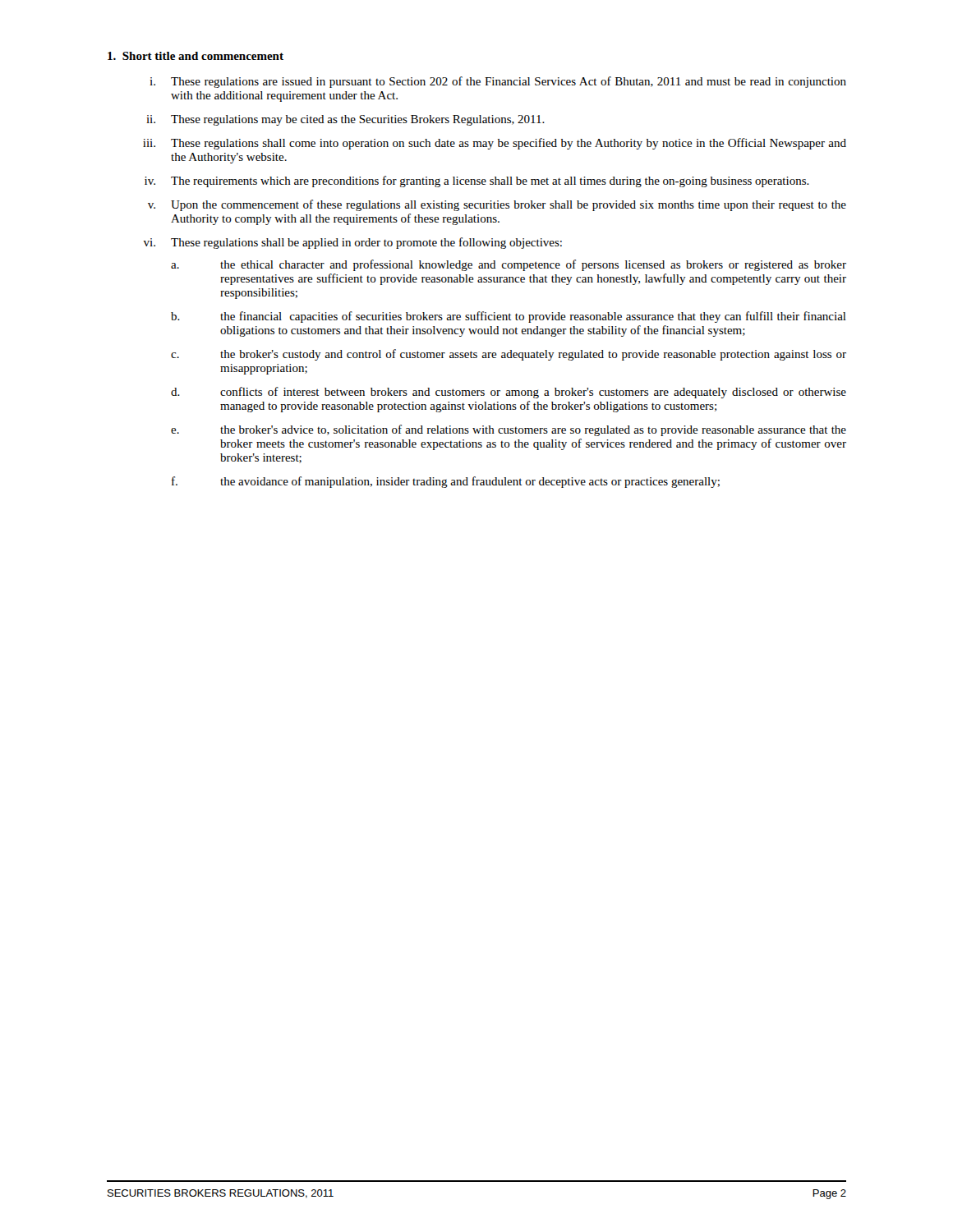The height and width of the screenshot is (1232, 953).
Task: Navigate to the element starting "iii. These regulations shall come into operation on"
Action: [476, 150]
